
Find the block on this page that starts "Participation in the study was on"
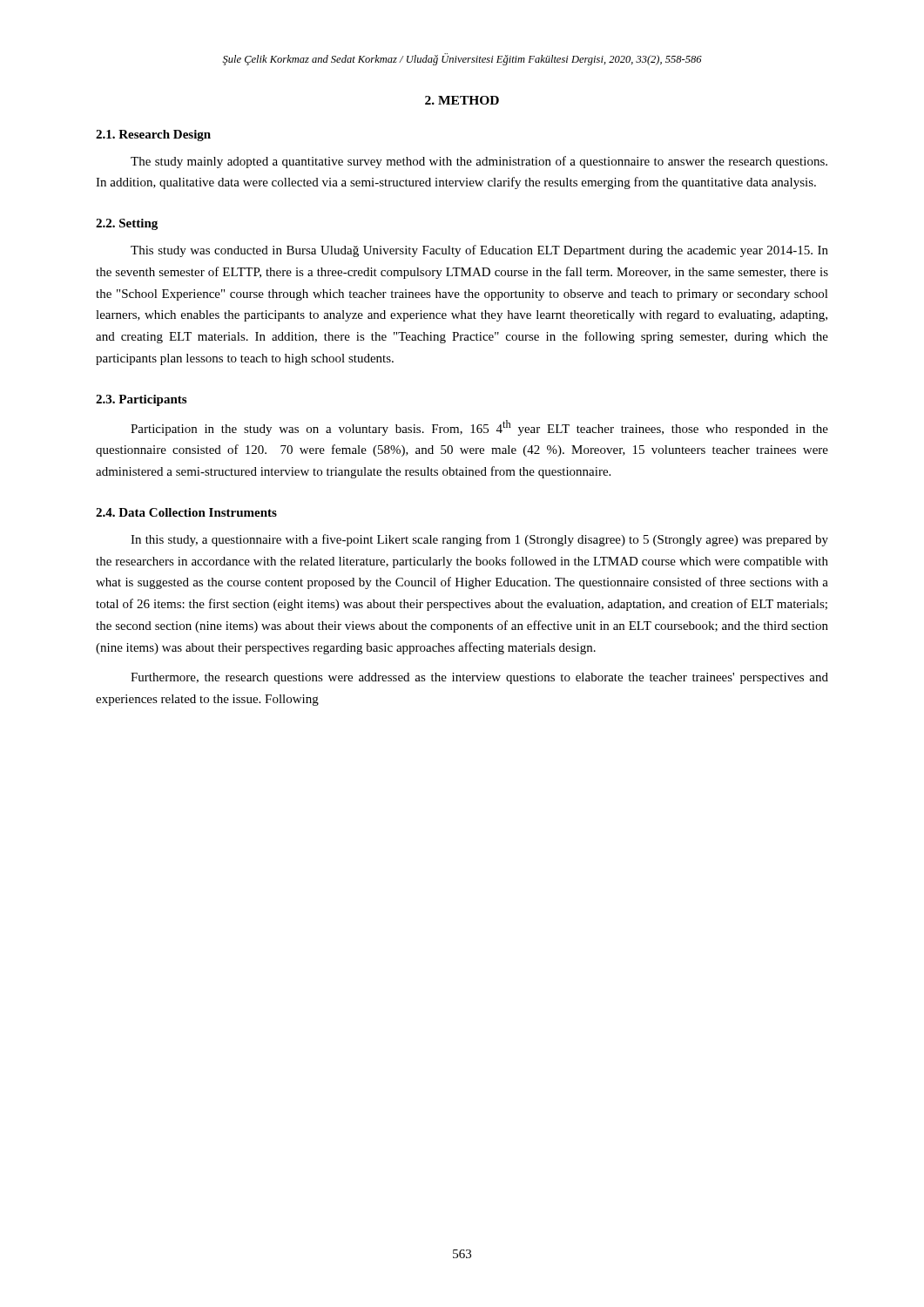pos(462,449)
